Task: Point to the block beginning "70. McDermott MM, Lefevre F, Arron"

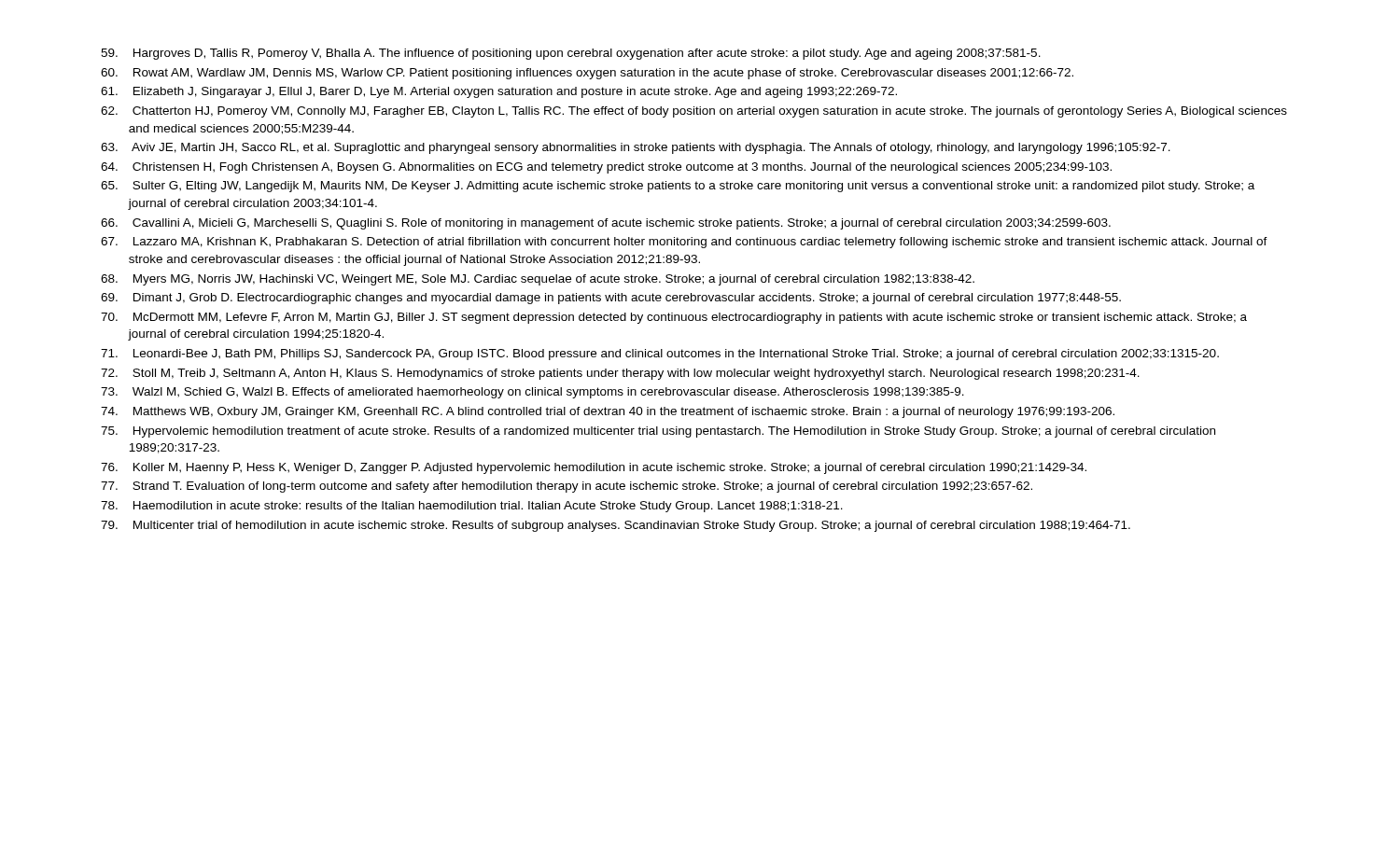Action: (x=674, y=325)
